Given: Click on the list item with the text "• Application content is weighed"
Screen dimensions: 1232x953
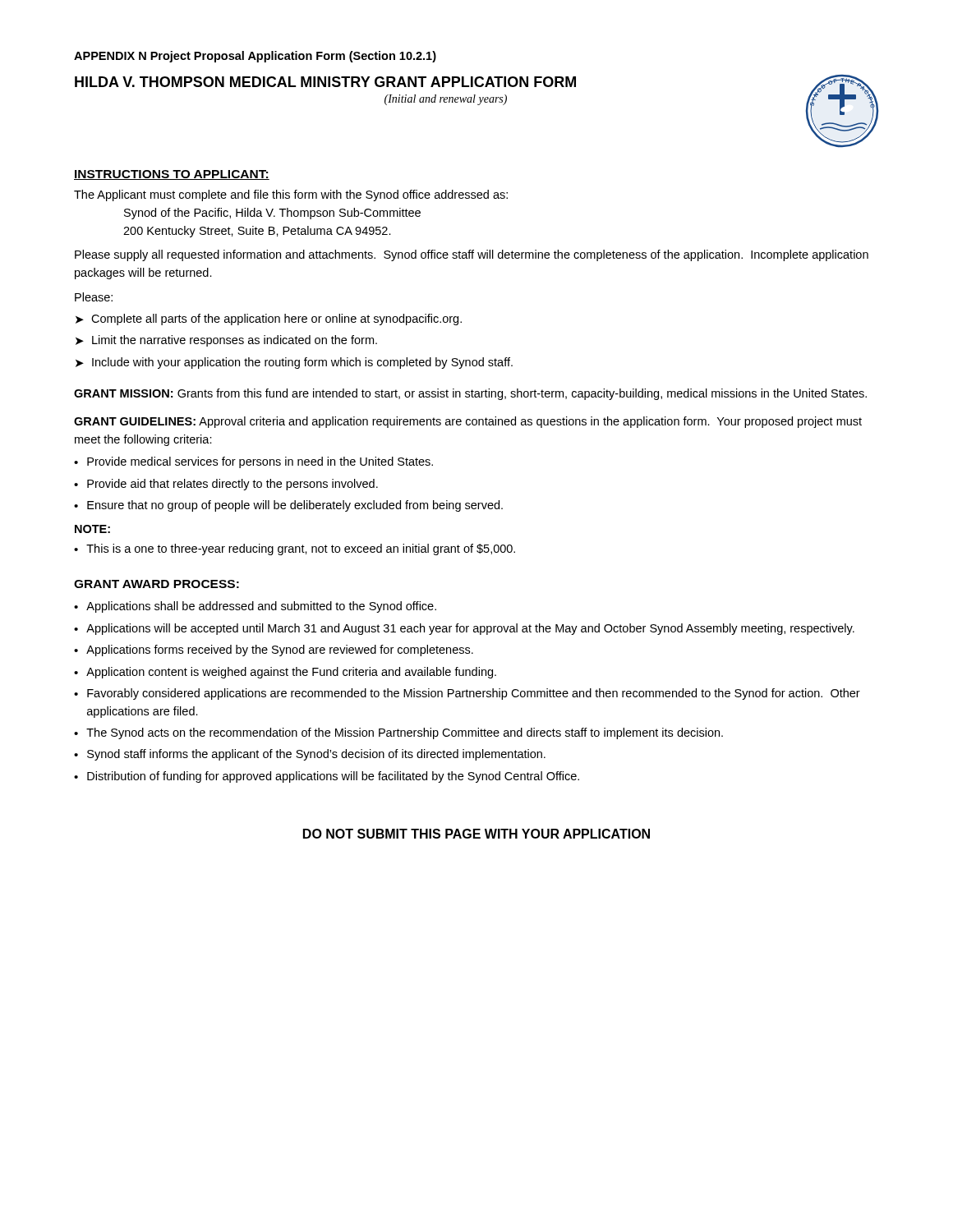Looking at the screenshot, I should tap(286, 672).
